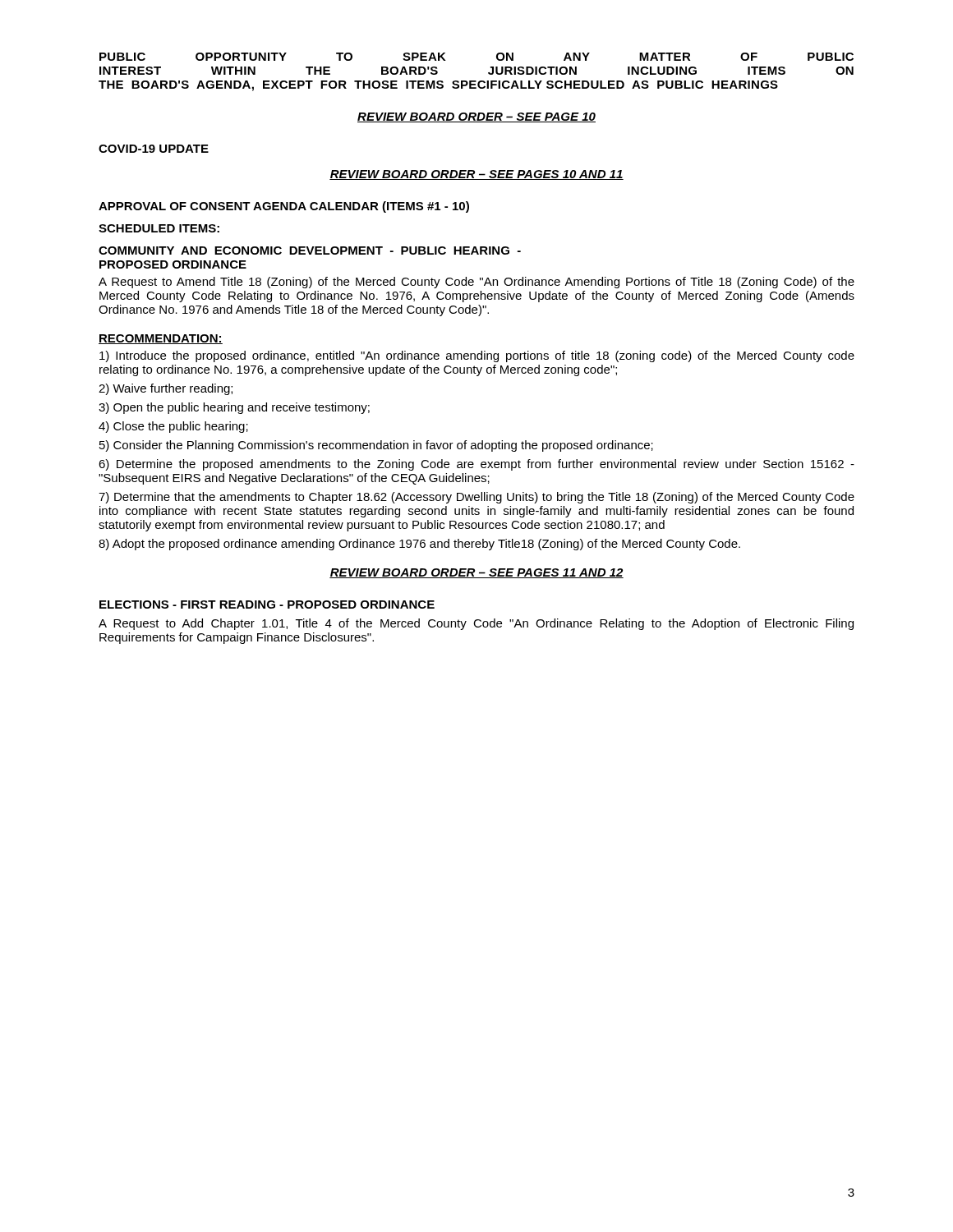Locate the list item that says "3) Open the public"
The width and height of the screenshot is (953, 1232).
(235, 407)
